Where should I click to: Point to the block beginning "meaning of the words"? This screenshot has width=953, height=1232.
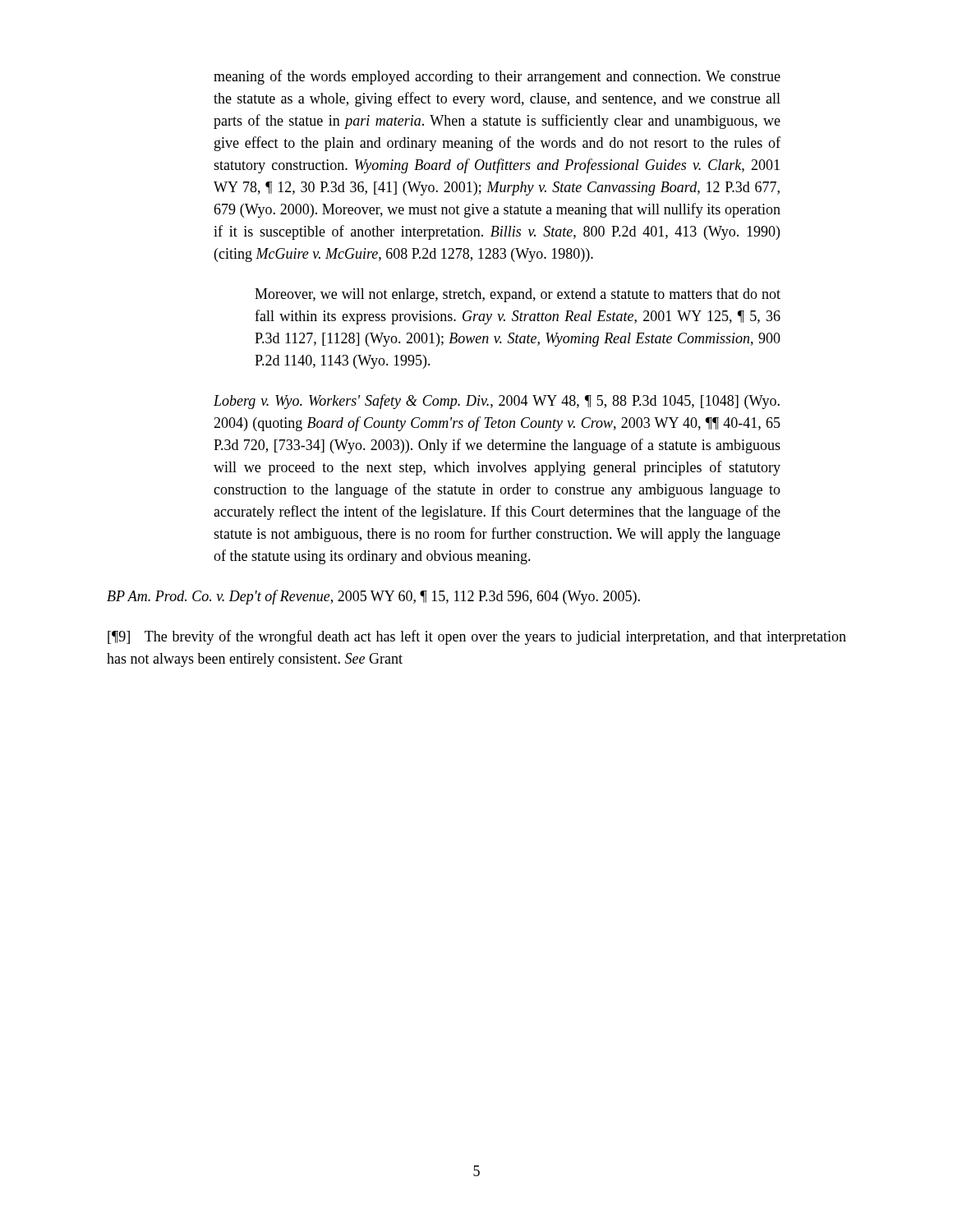tap(497, 165)
